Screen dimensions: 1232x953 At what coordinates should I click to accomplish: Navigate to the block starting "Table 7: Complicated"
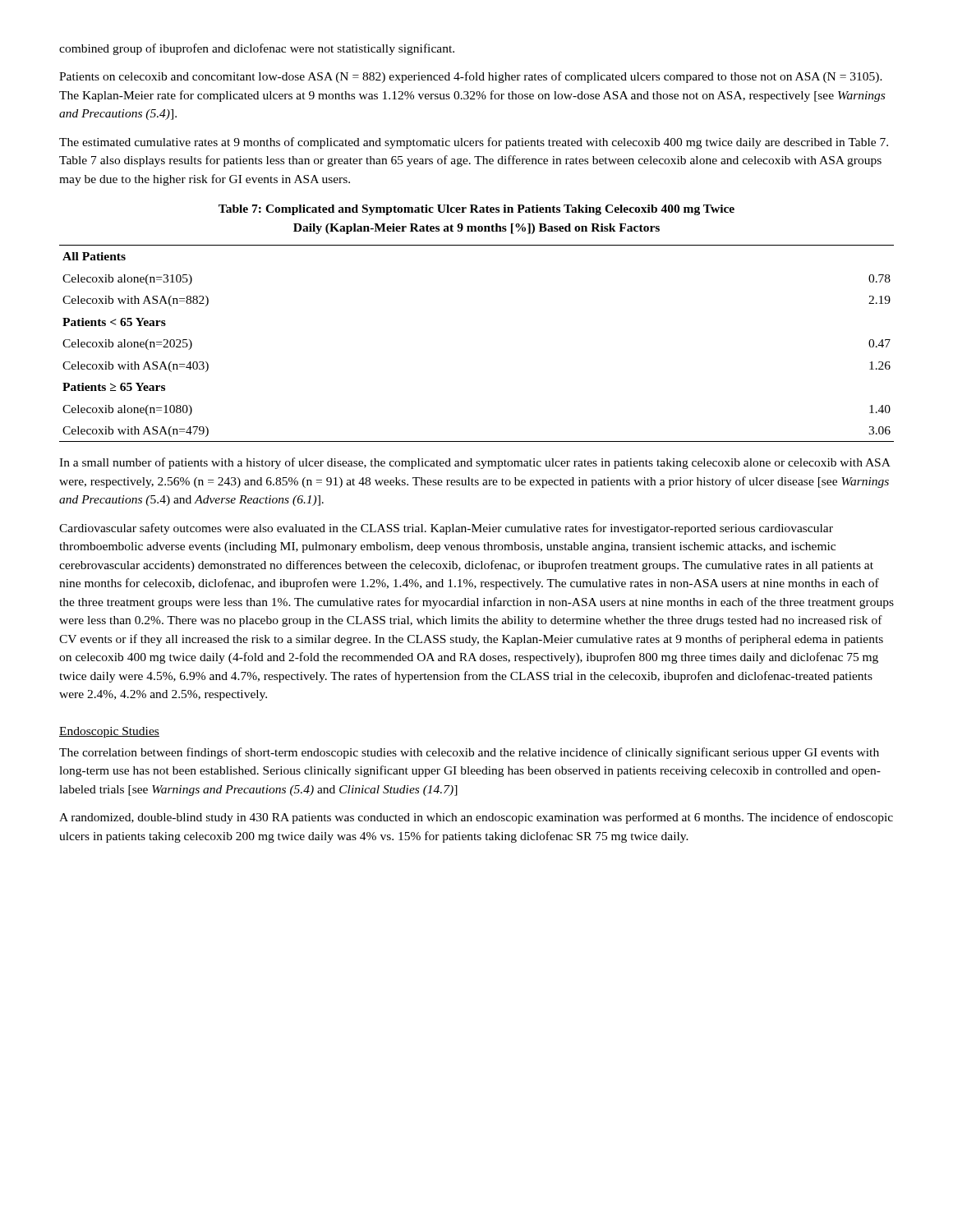point(476,218)
